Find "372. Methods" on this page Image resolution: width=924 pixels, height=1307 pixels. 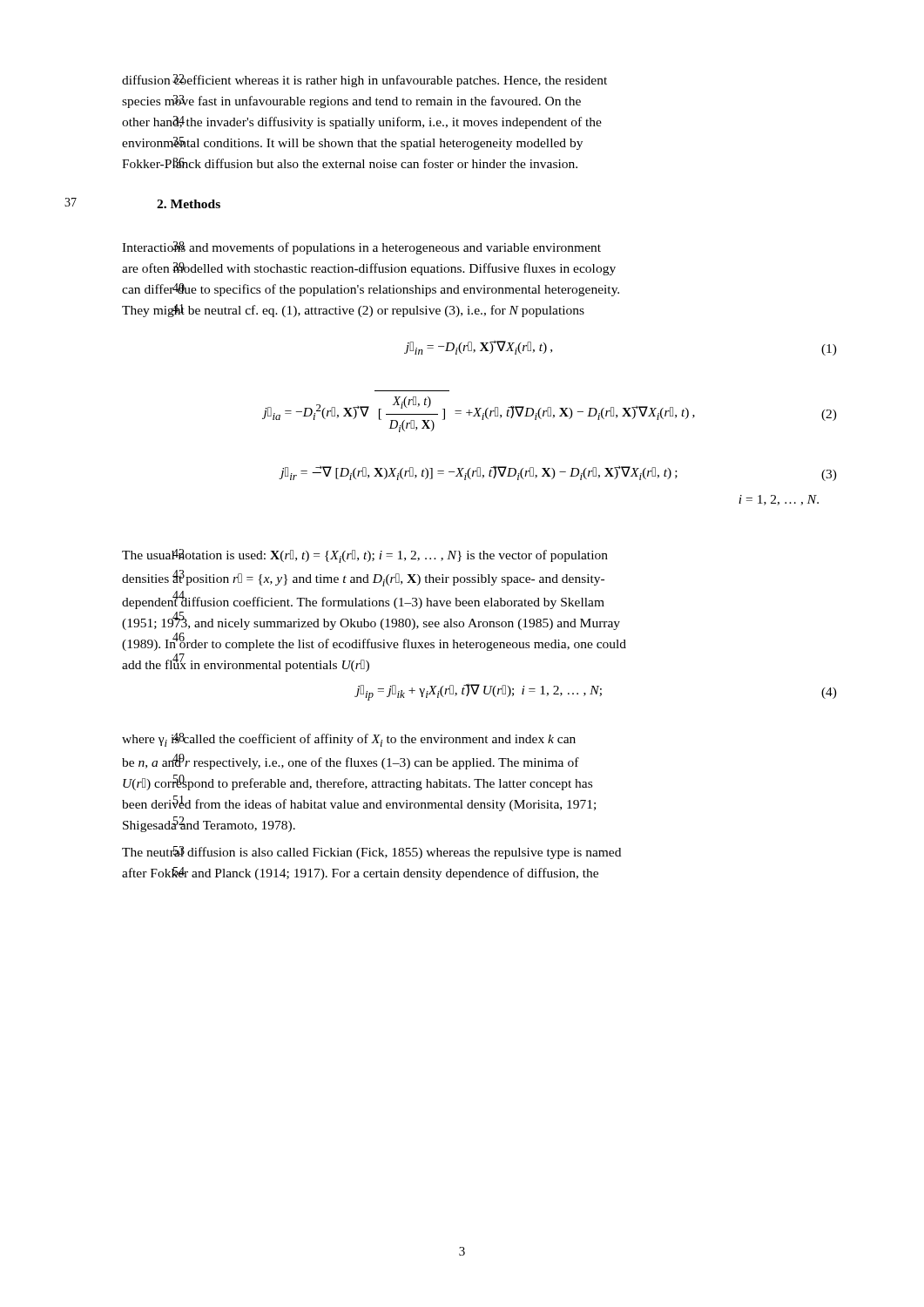pyautogui.click(x=171, y=203)
